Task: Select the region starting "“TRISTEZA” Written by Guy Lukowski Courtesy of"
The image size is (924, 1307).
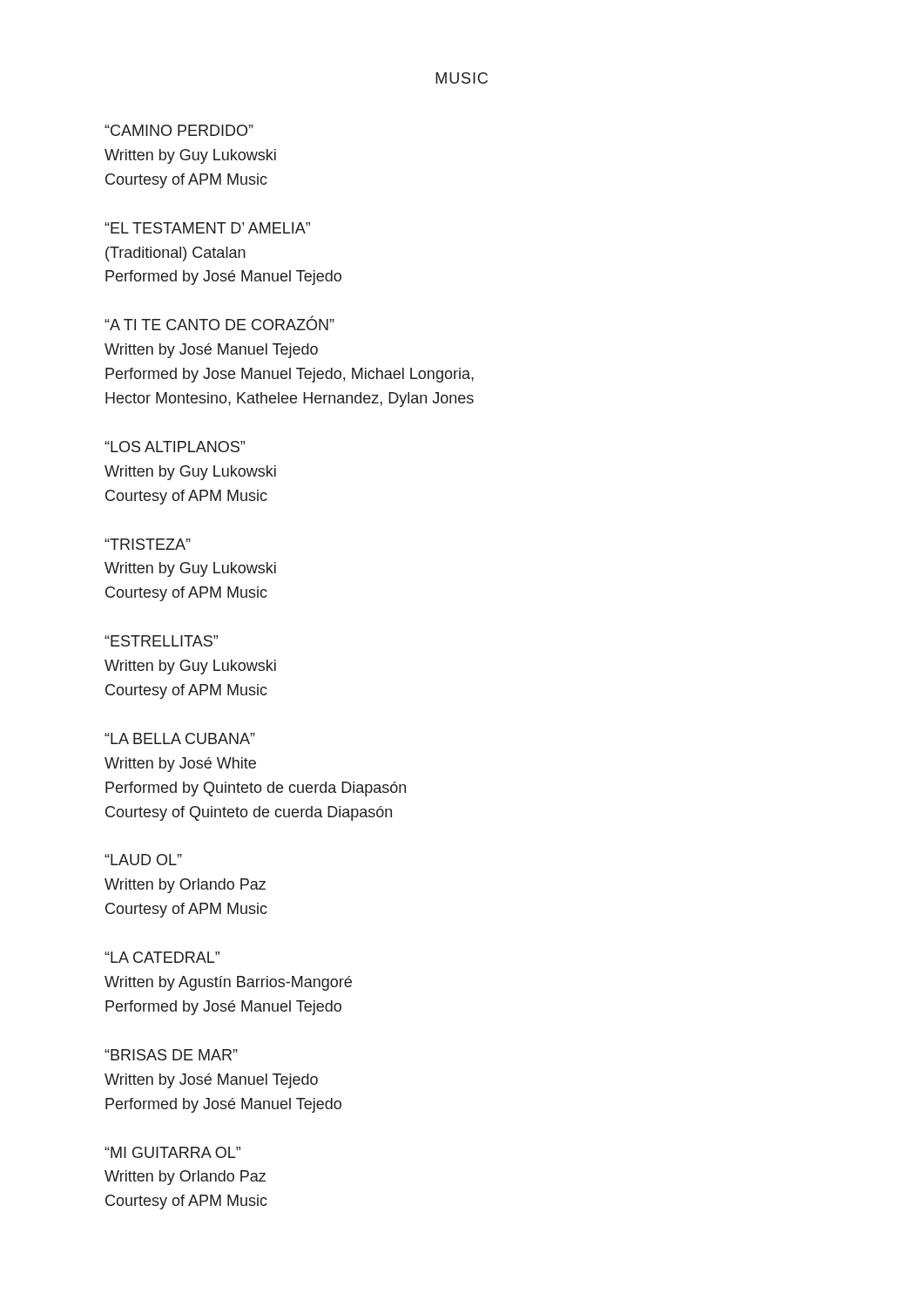Action: coord(148,544)
